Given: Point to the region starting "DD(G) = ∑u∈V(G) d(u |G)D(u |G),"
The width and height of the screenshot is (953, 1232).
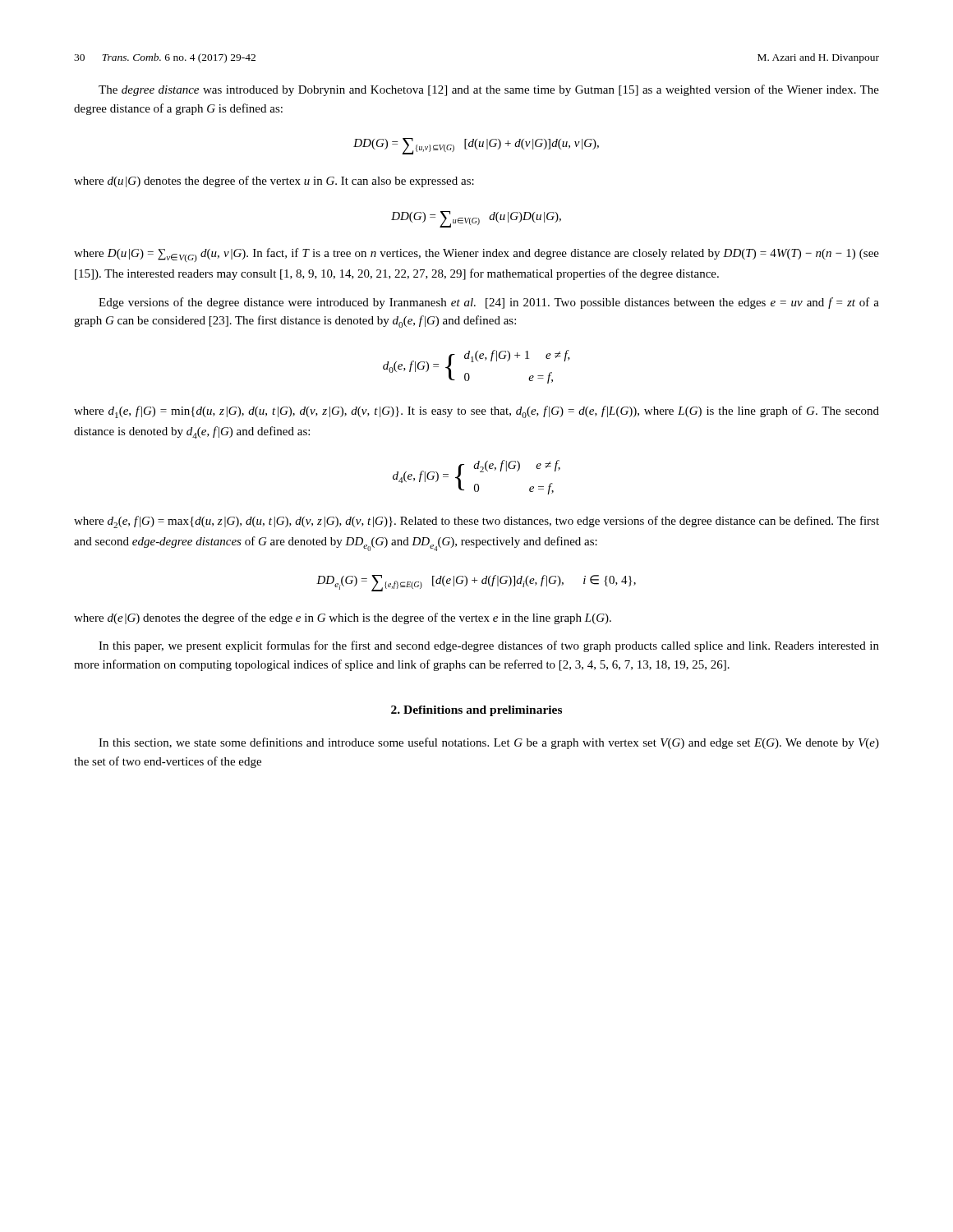Looking at the screenshot, I should [x=476, y=217].
